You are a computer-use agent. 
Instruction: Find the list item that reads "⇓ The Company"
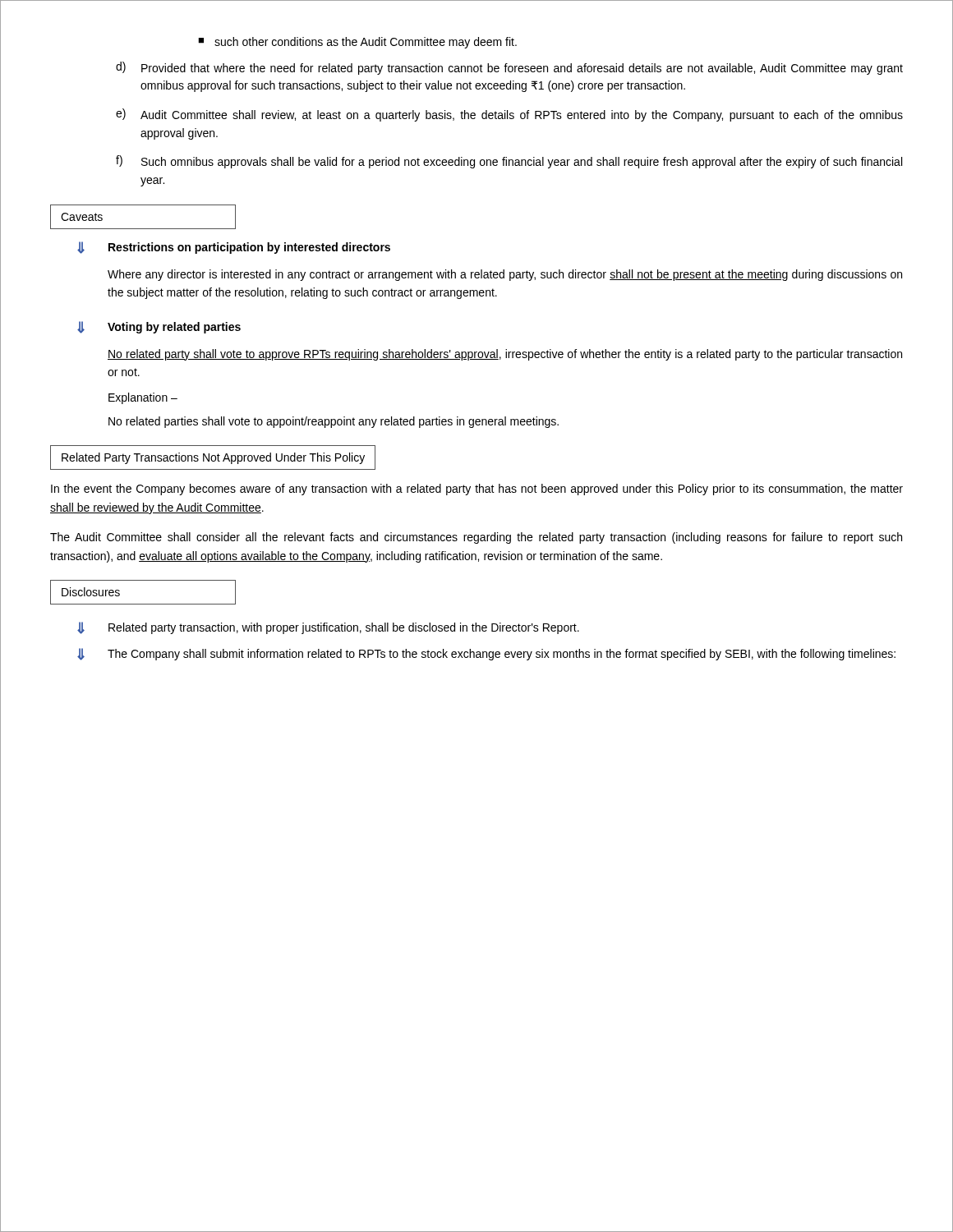click(476, 655)
